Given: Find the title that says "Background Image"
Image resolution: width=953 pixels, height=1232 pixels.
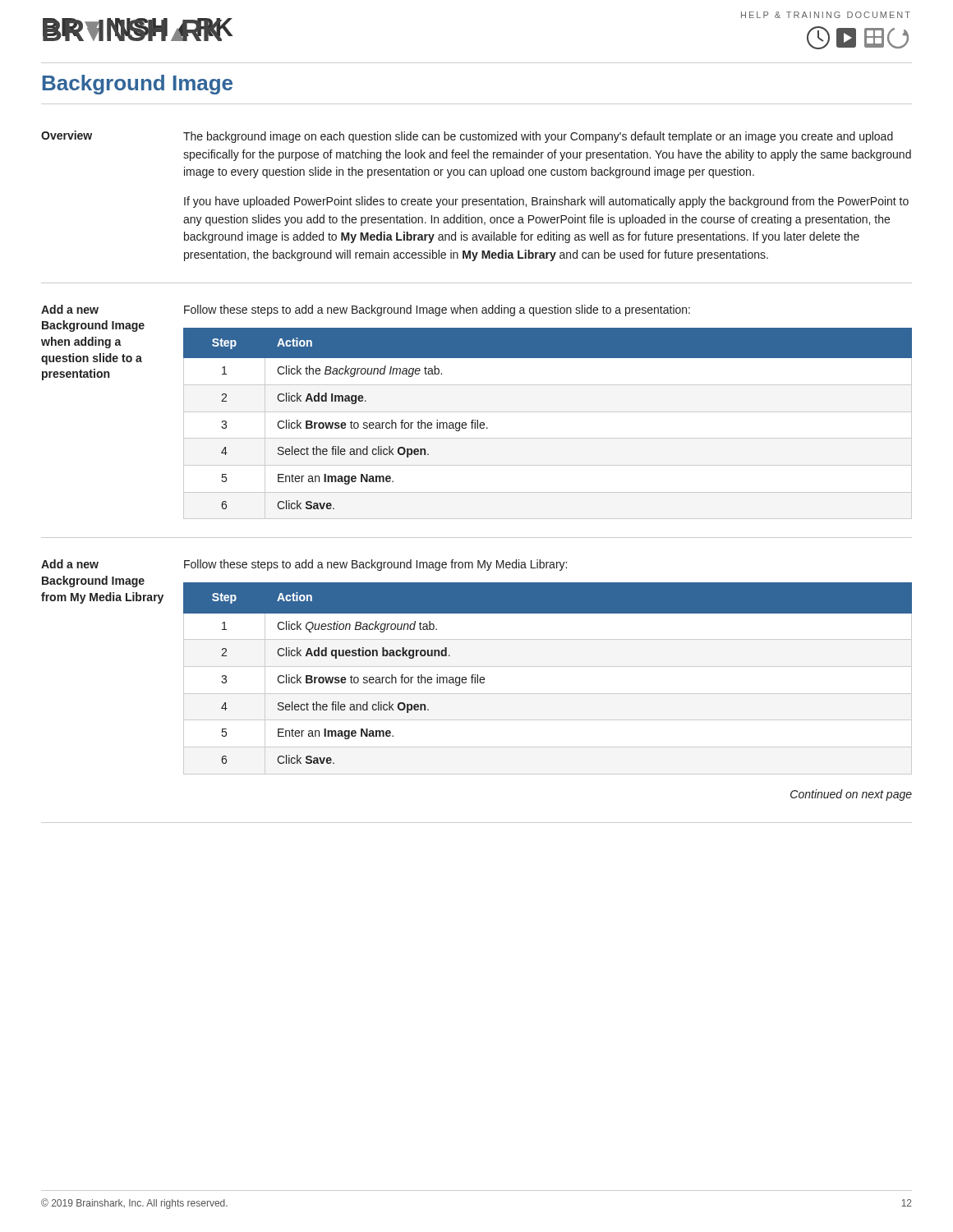Looking at the screenshot, I should click(x=137, y=83).
